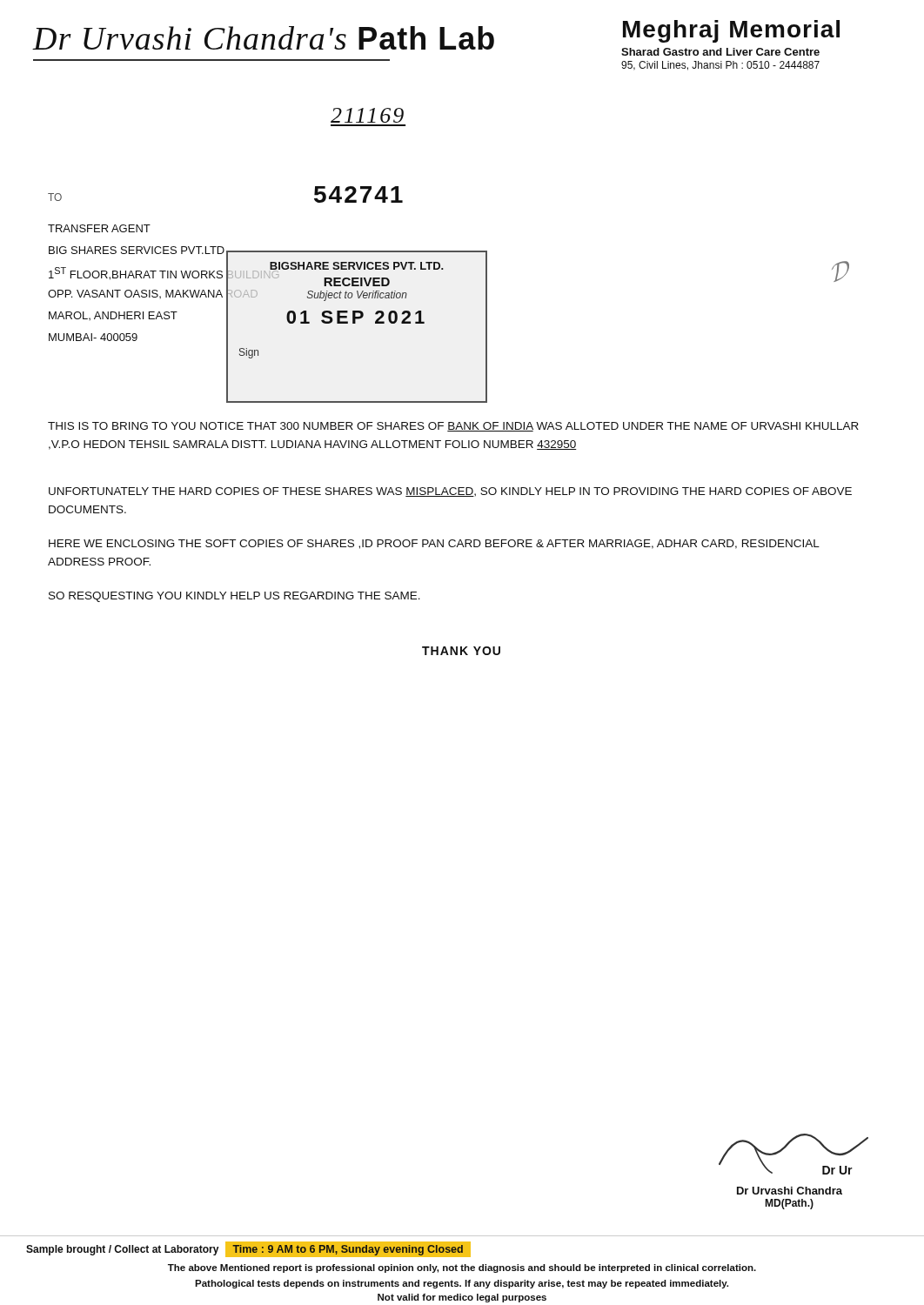924x1305 pixels.
Task: Locate the text with the text "TRANSFER AGENT"
Action: coord(99,228)
